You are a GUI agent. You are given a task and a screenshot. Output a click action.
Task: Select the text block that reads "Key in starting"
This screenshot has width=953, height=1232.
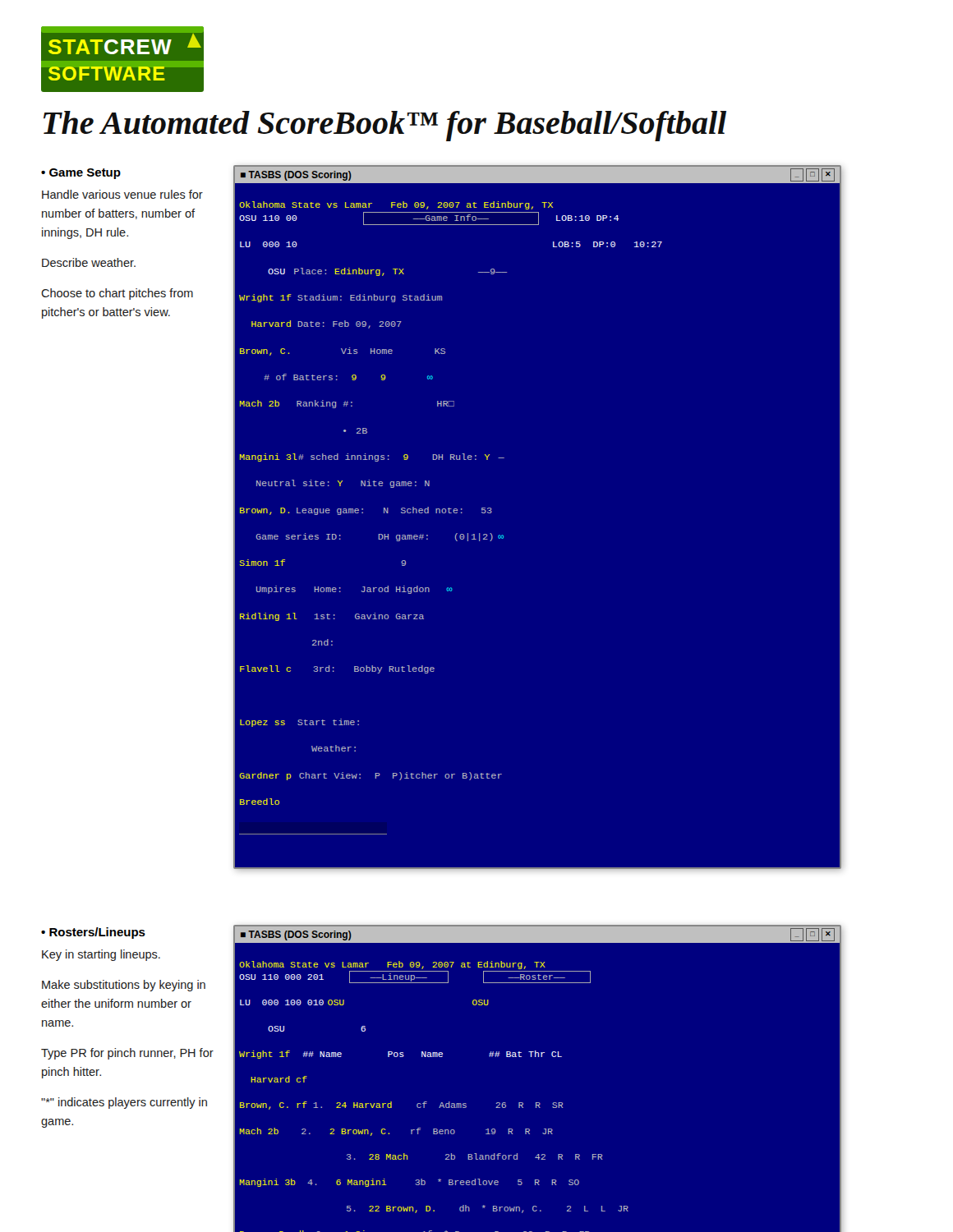click(101, 955)
